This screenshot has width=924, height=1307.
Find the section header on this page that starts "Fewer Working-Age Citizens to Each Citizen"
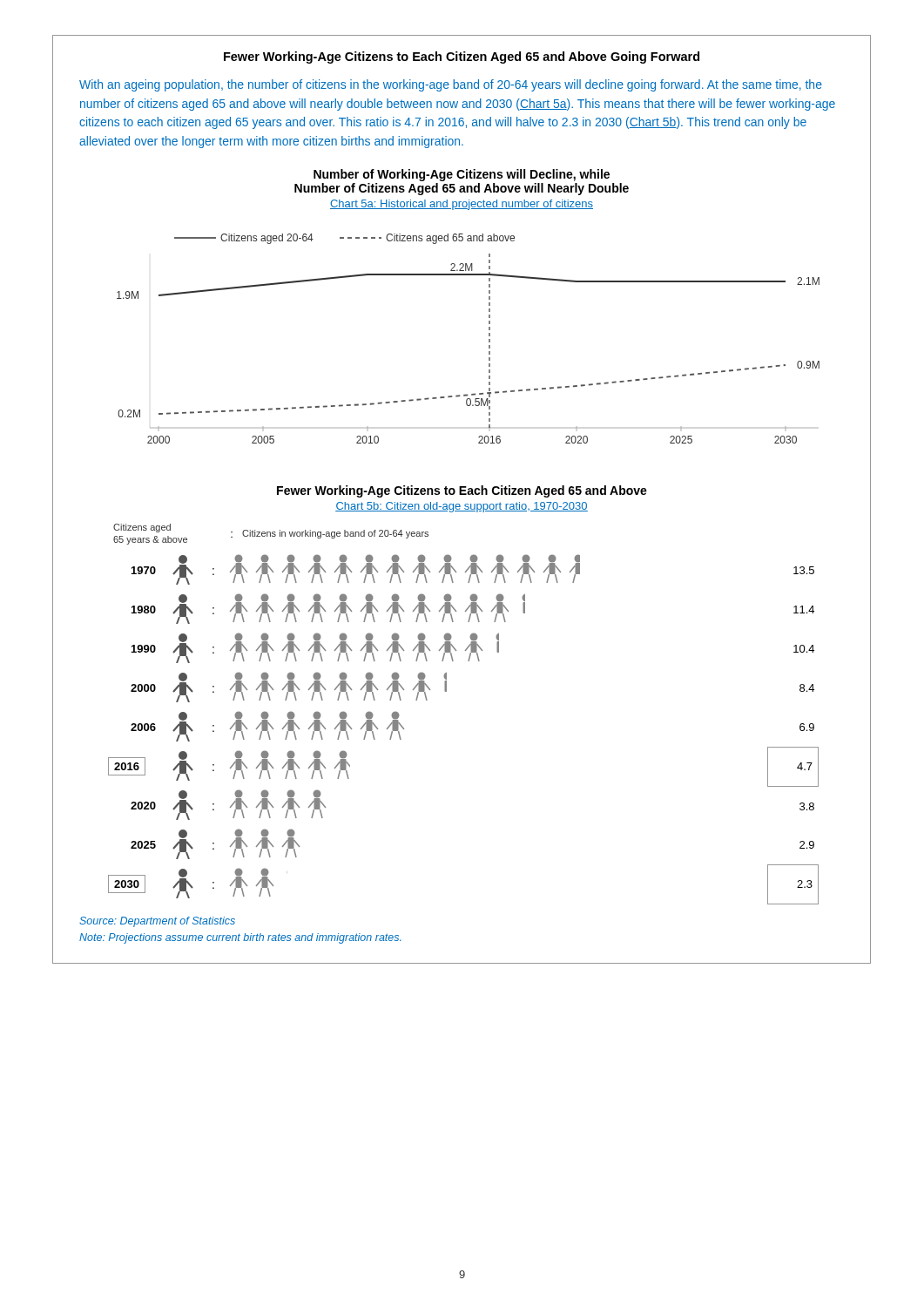tap(462, 498)
